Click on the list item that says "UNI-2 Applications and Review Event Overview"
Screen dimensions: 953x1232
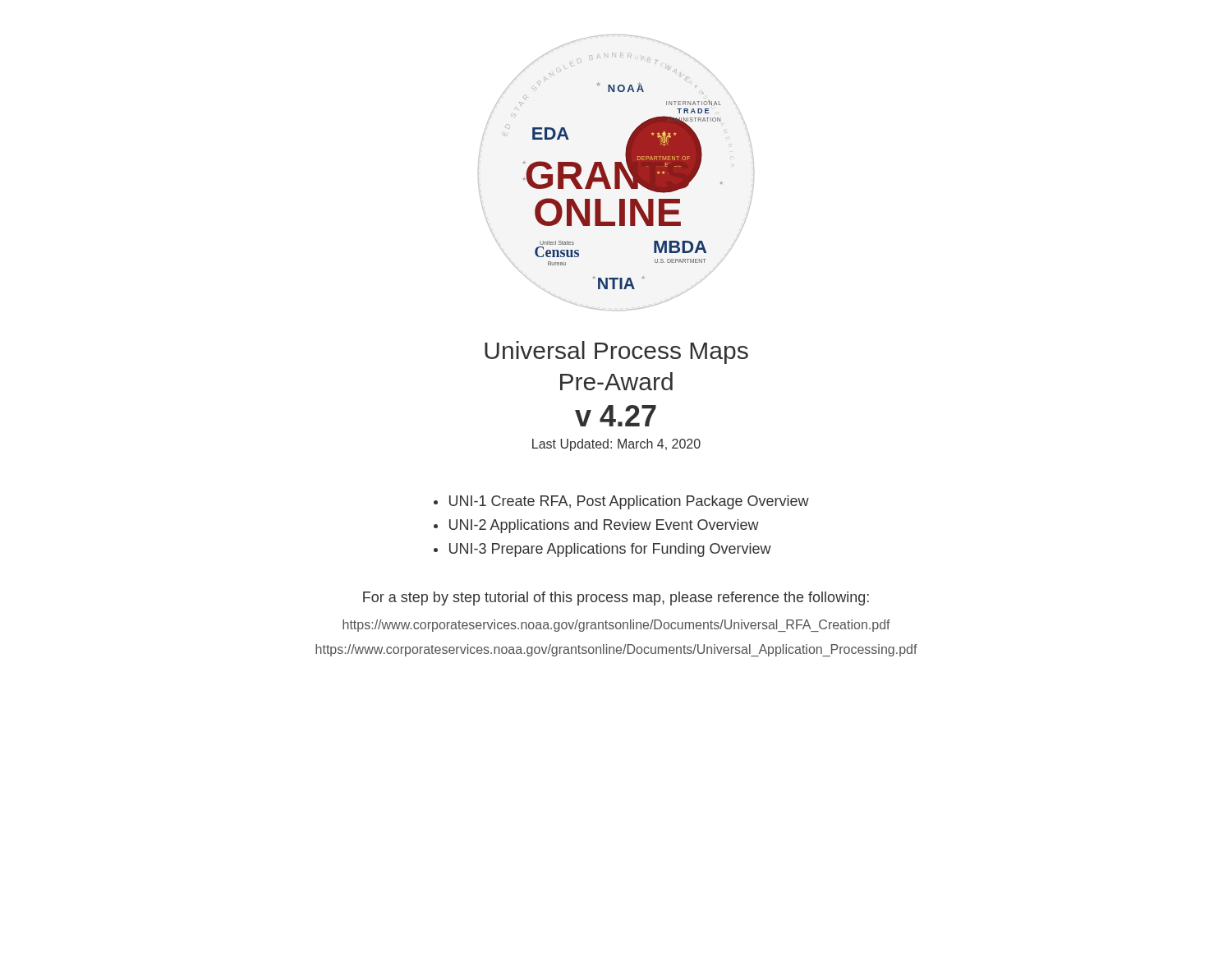click(x=603, y=525)
